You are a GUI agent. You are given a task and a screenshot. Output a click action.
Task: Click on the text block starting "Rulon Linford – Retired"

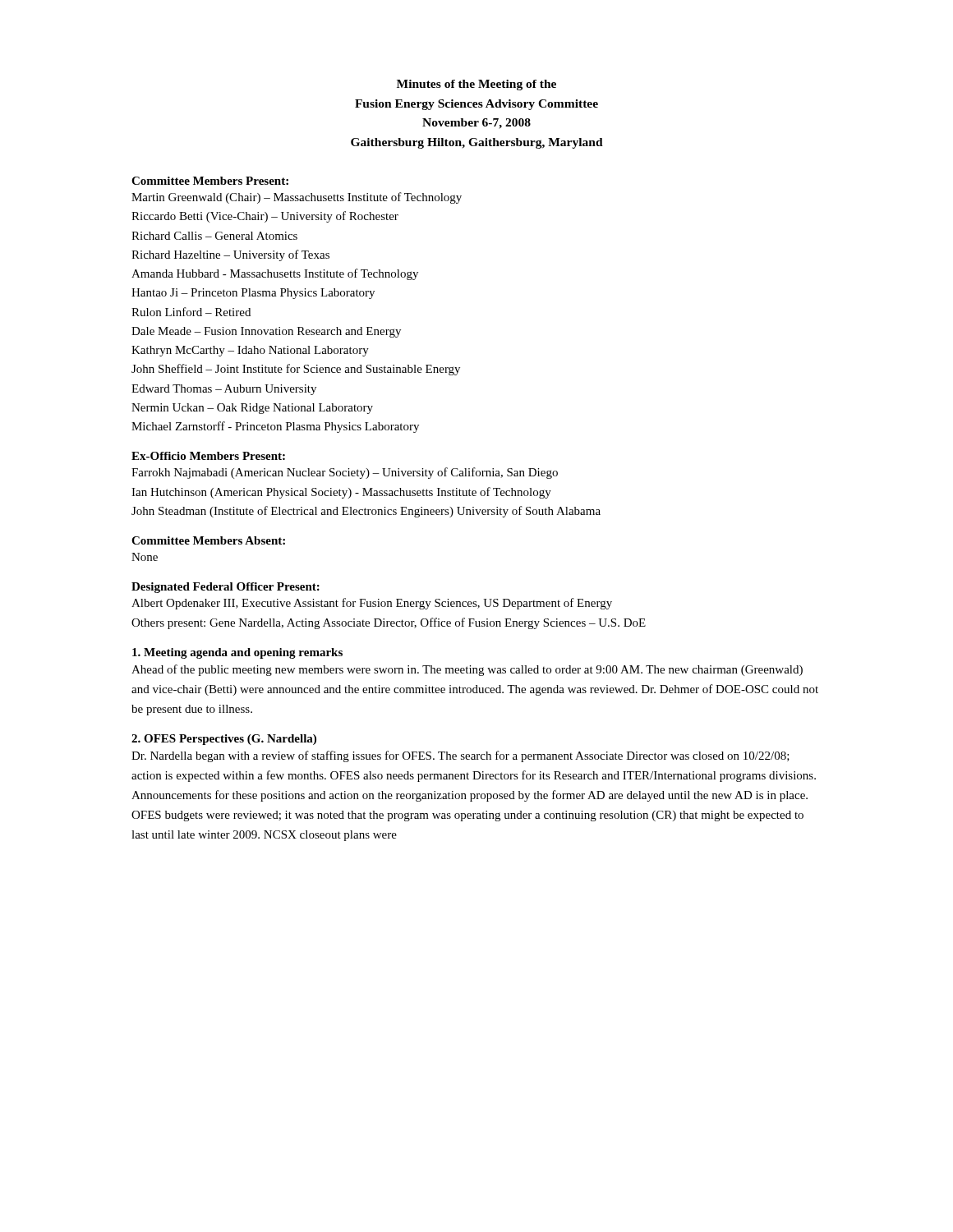point(191,312)
